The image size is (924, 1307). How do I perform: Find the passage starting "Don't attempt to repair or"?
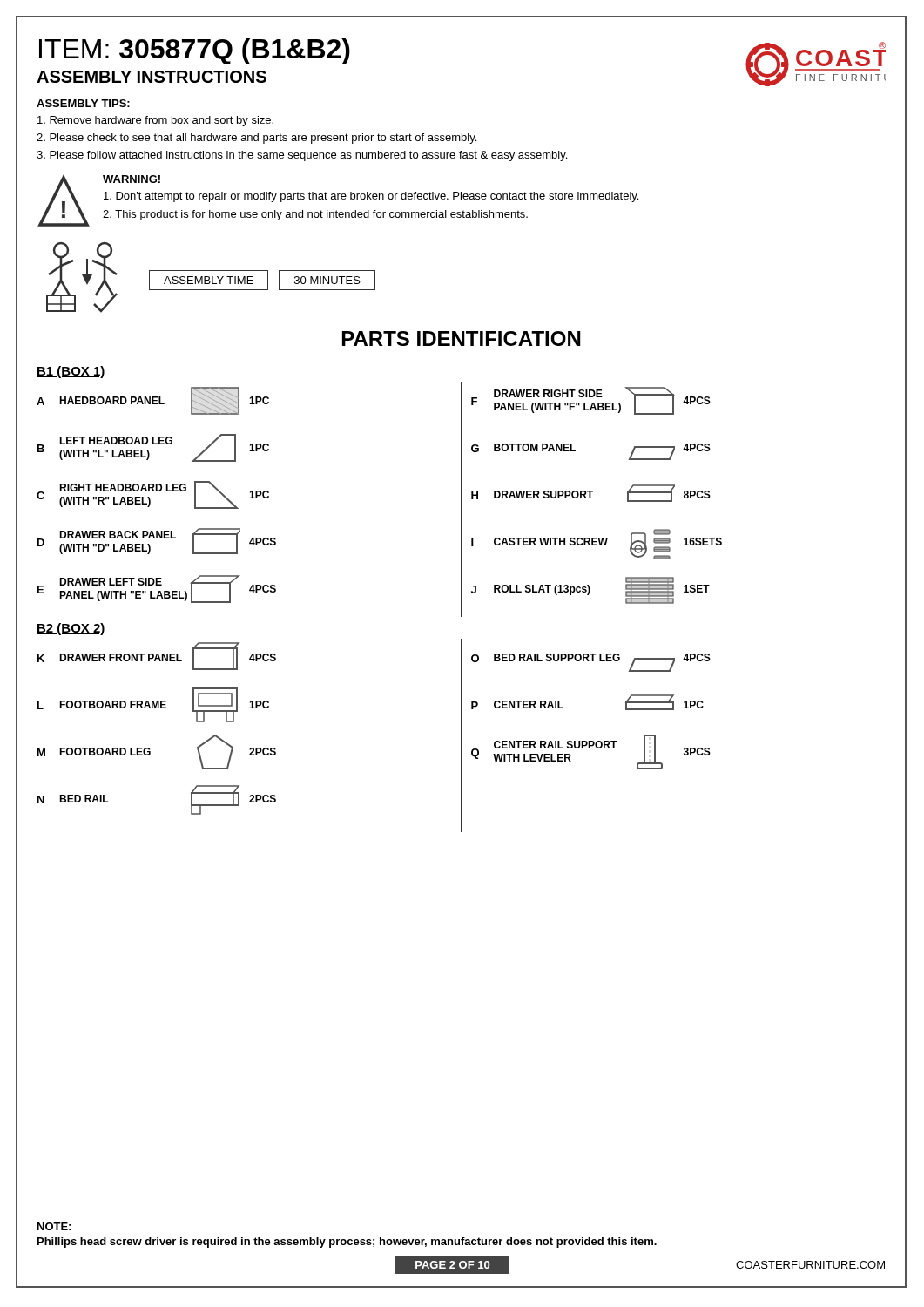[x=371, y=205]
